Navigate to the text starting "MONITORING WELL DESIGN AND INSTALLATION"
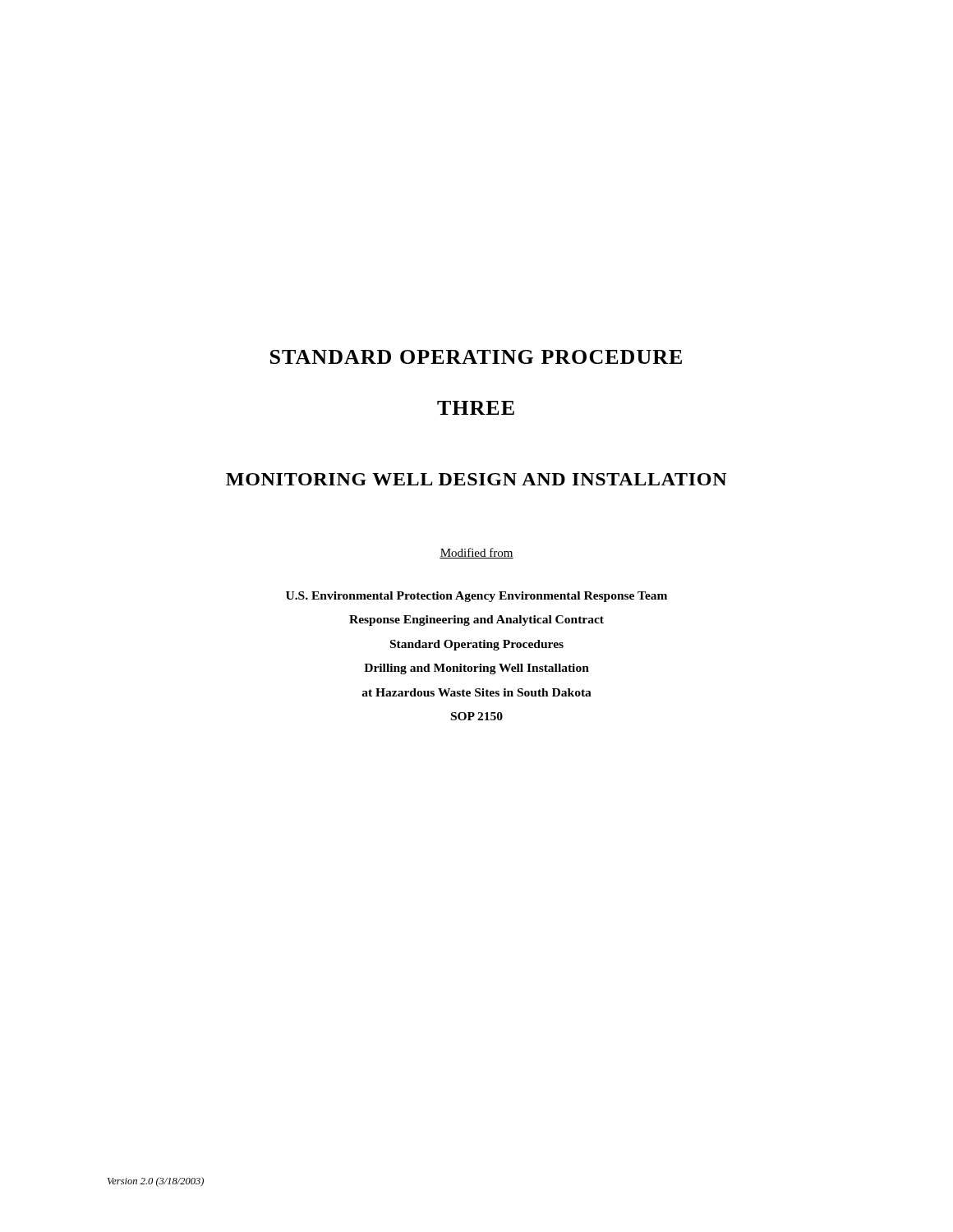953x1232 pixels. click(476, 479)
